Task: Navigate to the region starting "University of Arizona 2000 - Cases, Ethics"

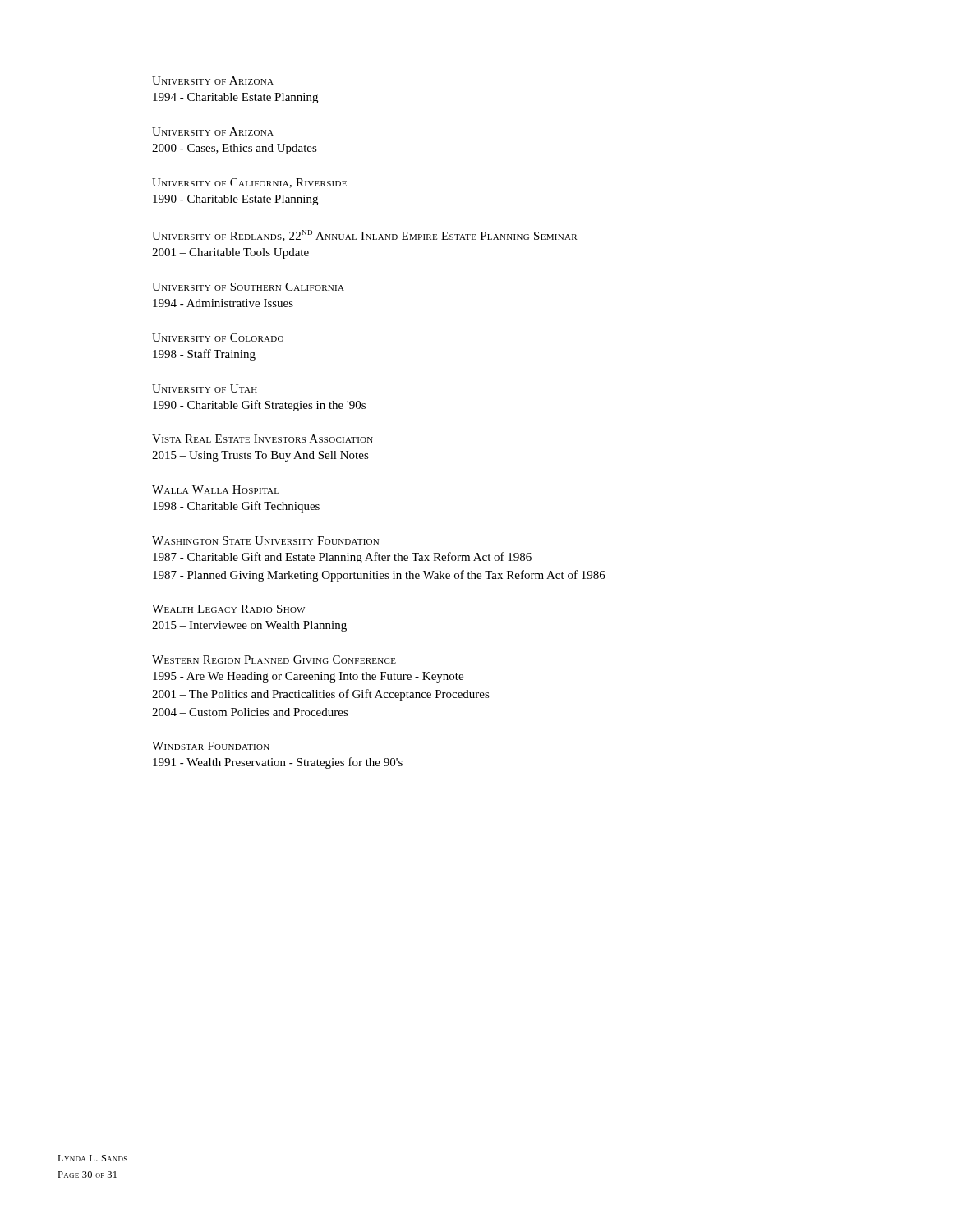Action: [x=213, y=131]
